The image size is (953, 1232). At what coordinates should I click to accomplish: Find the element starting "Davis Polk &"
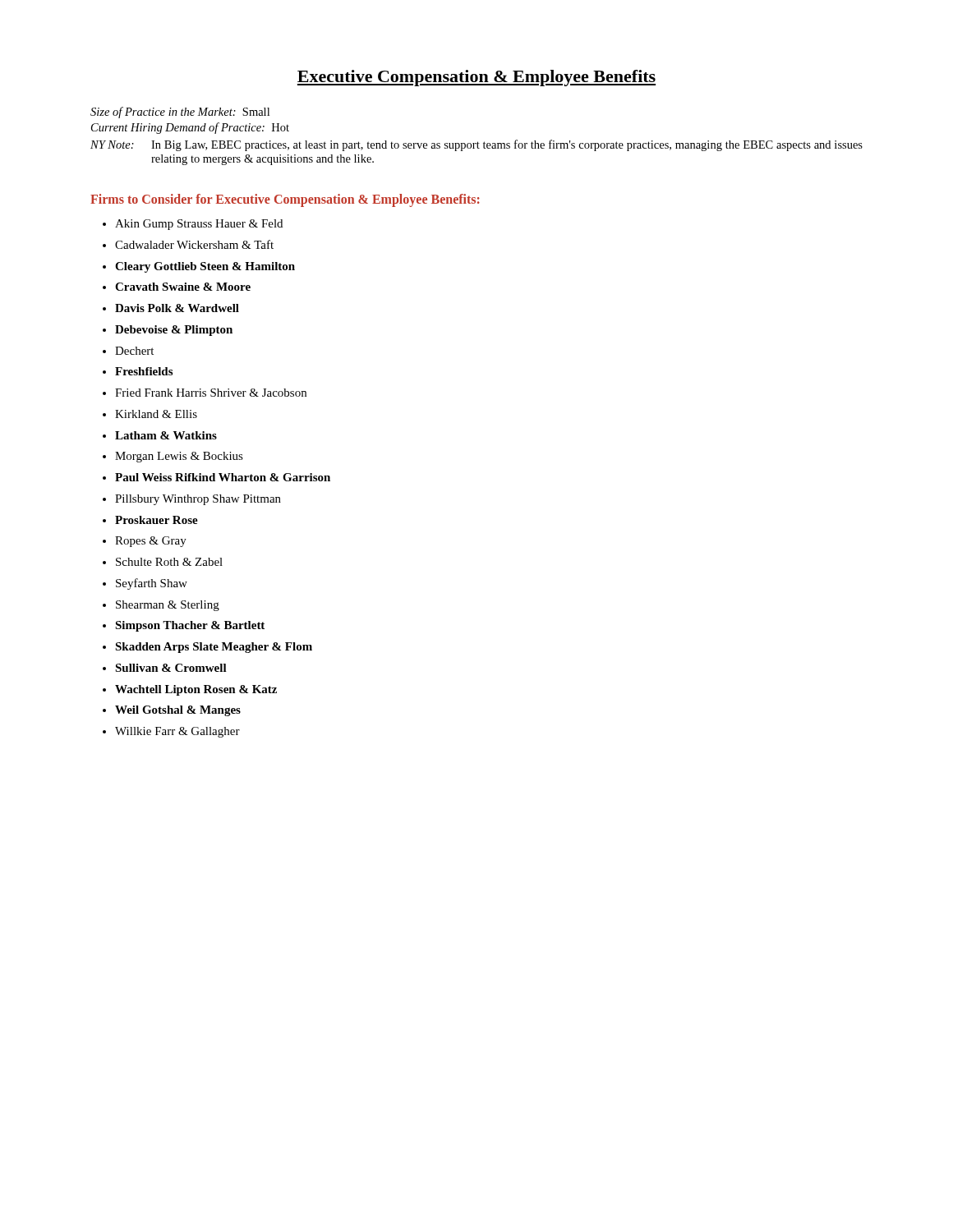[177, 308]
